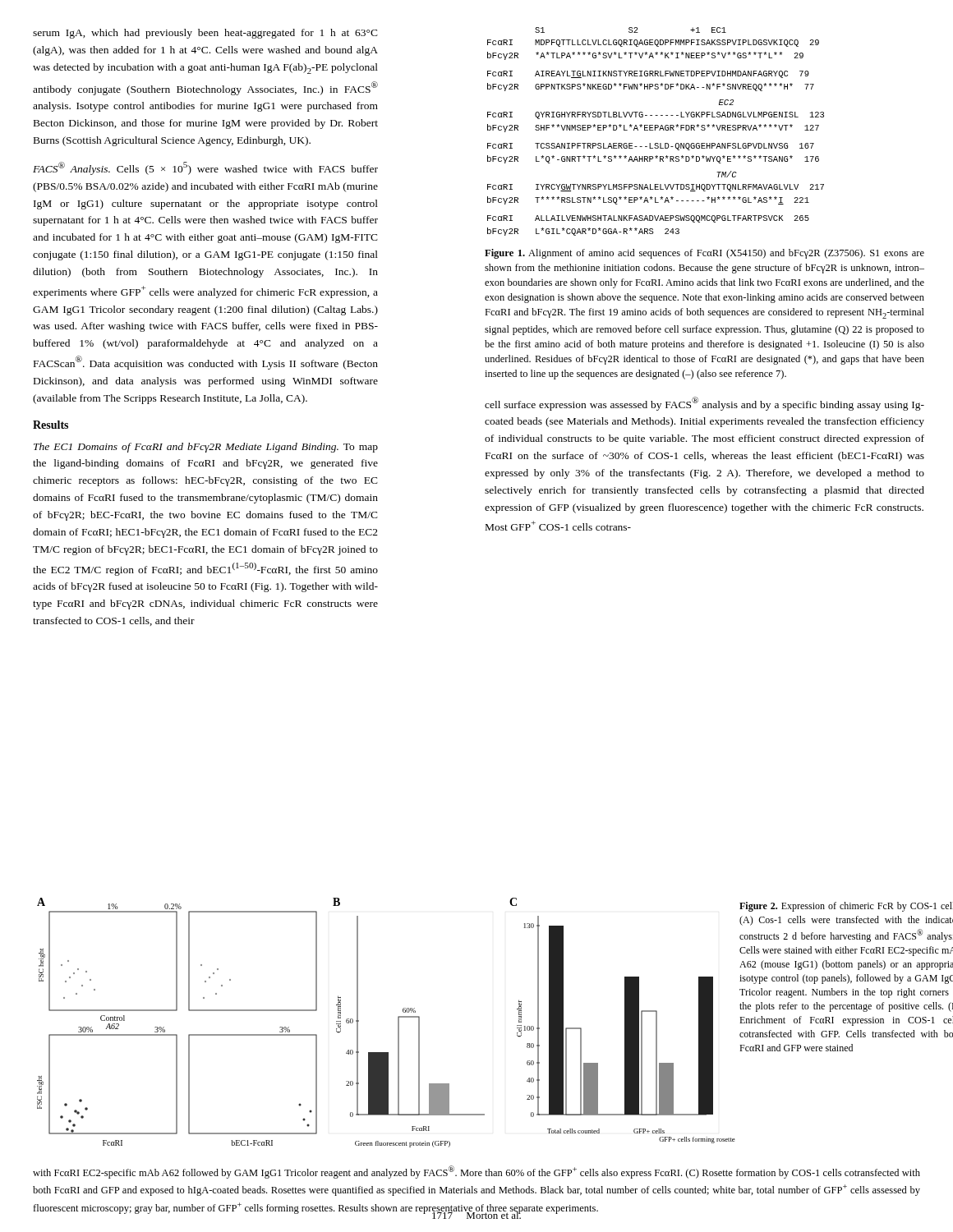Click on the passage starting "serum IgA, which had previously been"
Viewport: 953px width, 1232px height.
click(x=205, y=86)
